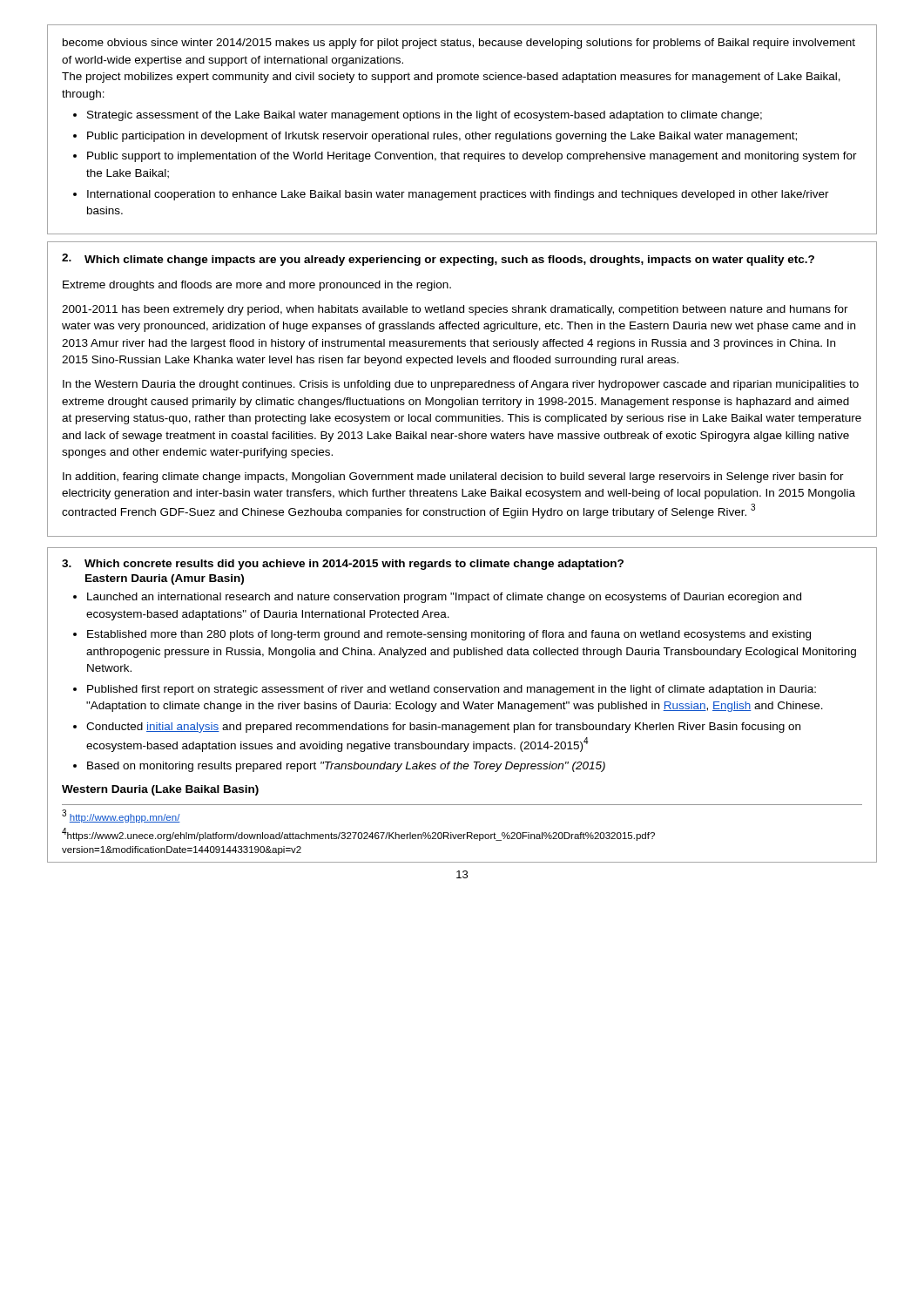Select the text block containing "Extreme droughts and floods are more"
The image size is (924, 1307).
462,398
